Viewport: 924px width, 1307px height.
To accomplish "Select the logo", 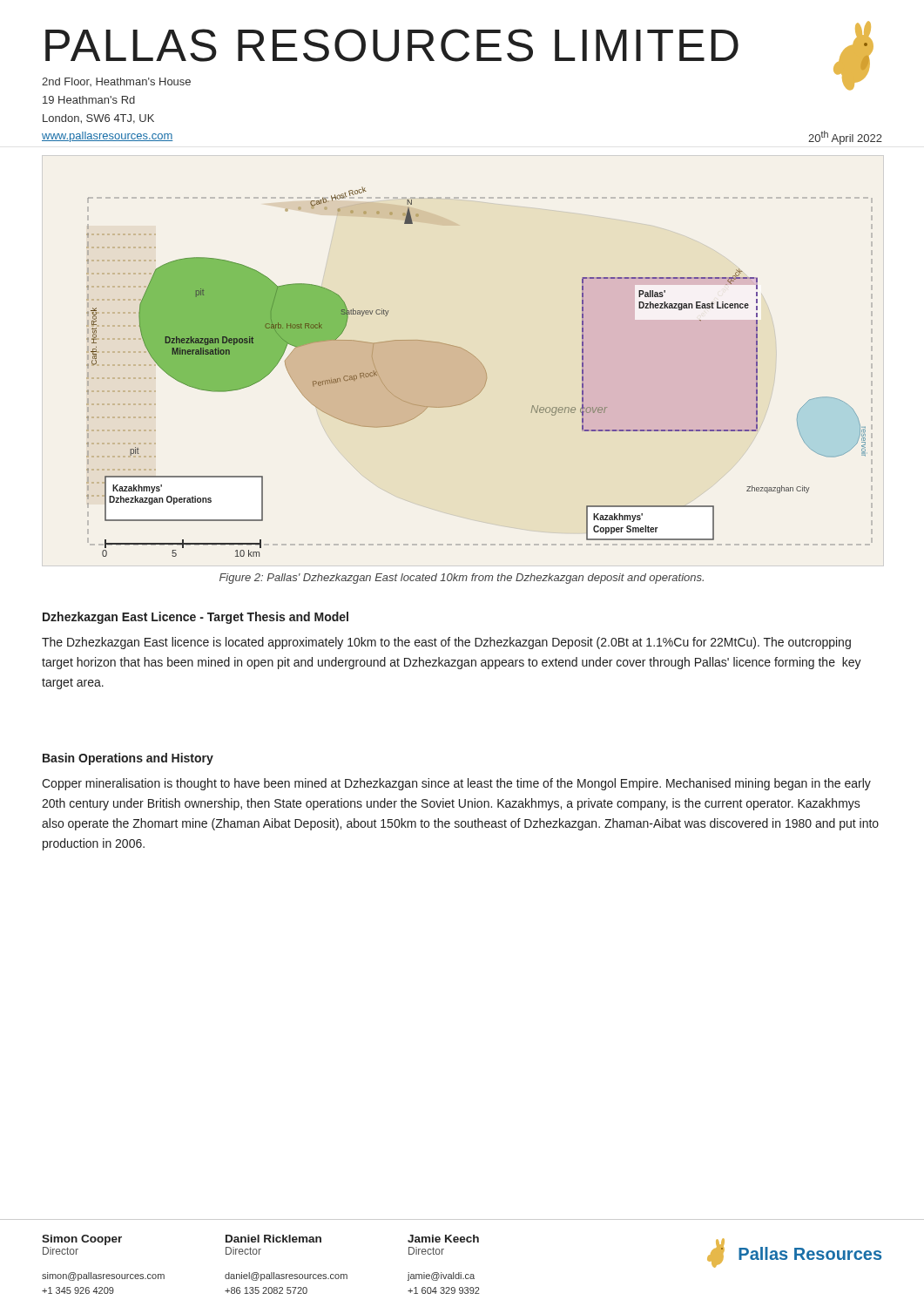I will pos(848,55).
